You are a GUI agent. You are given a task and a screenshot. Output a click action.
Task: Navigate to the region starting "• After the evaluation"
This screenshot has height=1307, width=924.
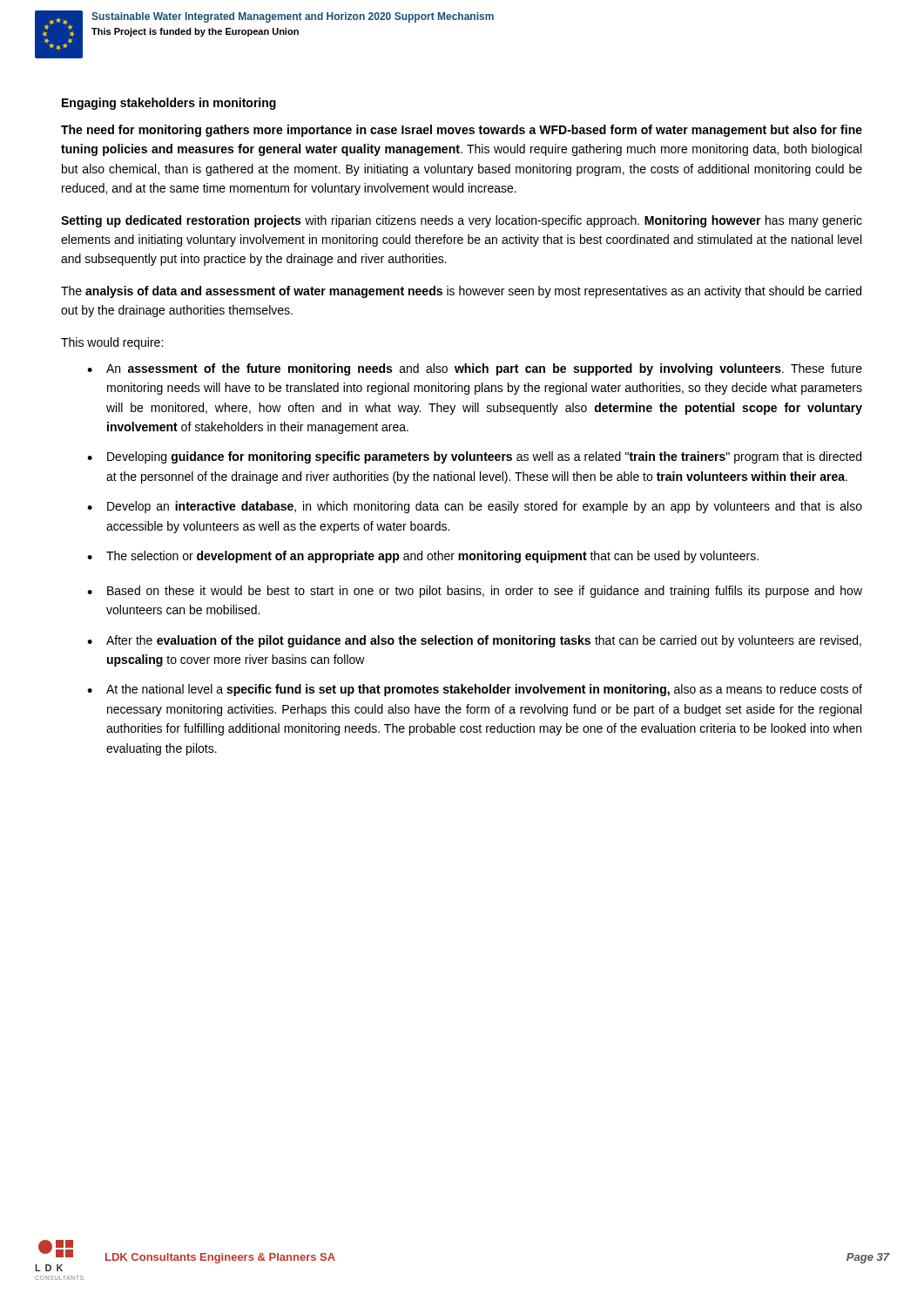475,650
